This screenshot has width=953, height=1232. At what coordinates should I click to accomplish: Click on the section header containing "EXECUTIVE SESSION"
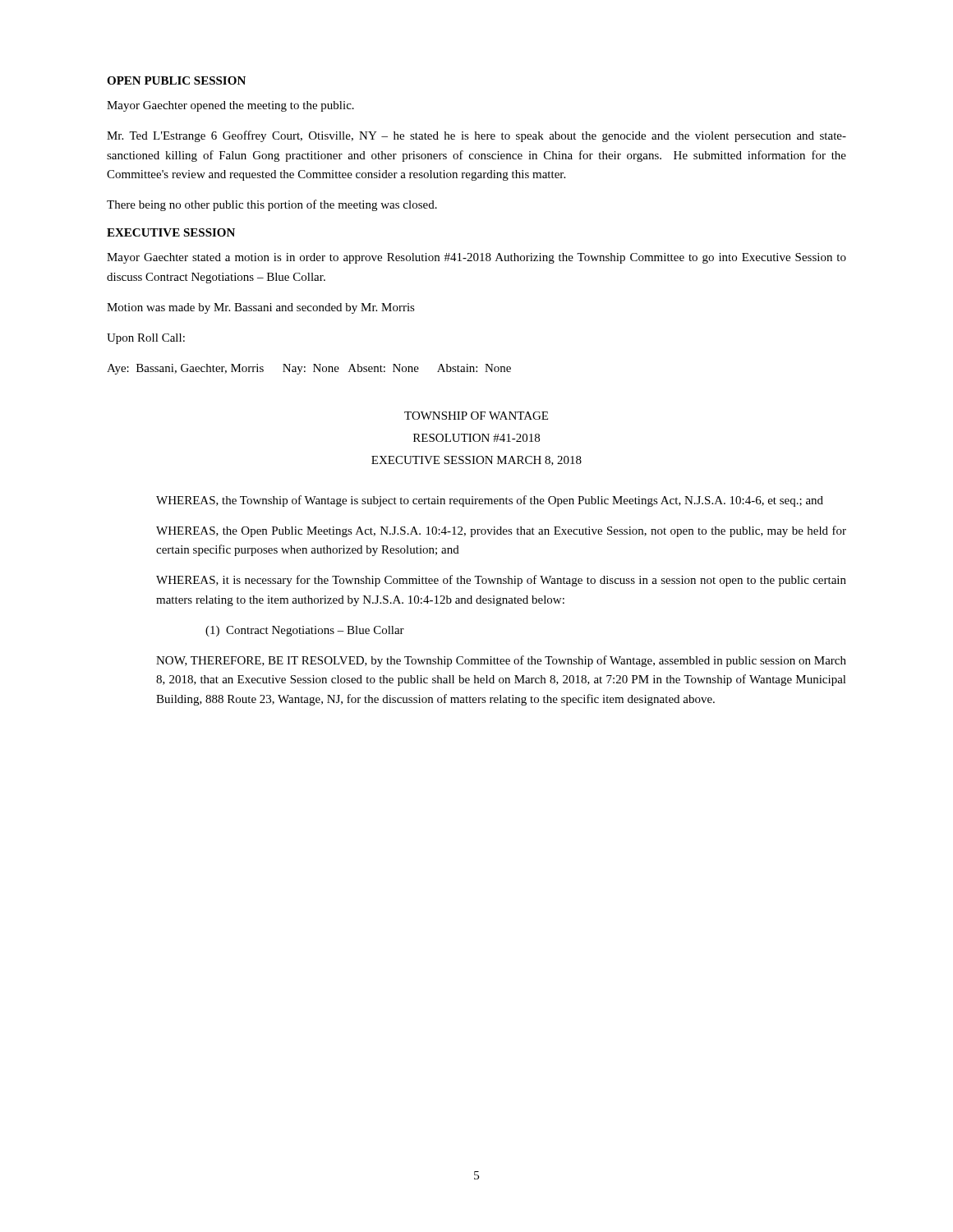(x=171, y=233)
